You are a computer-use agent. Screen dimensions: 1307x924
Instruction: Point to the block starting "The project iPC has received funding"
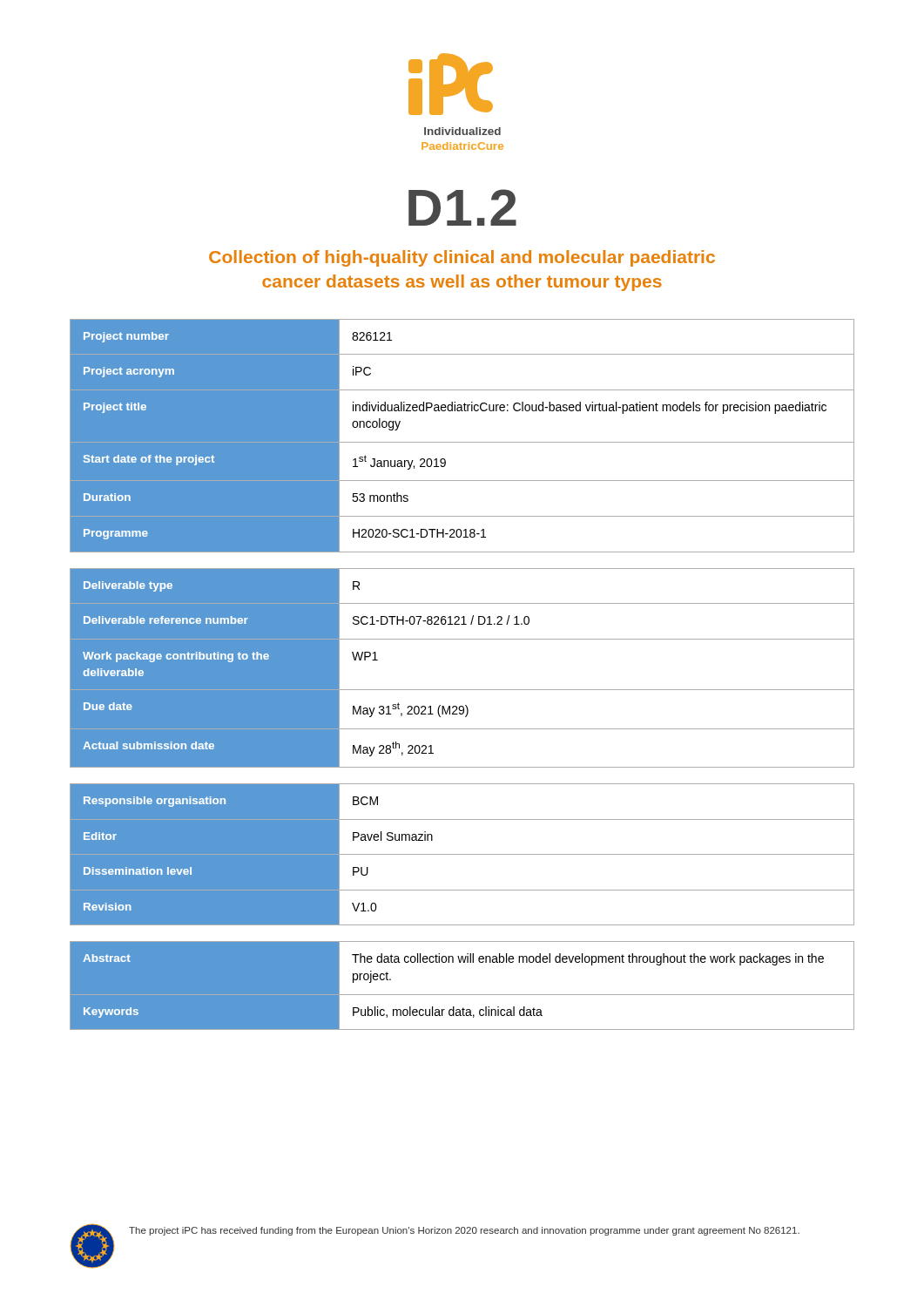pyautogui.click(x=464, y=1230)
